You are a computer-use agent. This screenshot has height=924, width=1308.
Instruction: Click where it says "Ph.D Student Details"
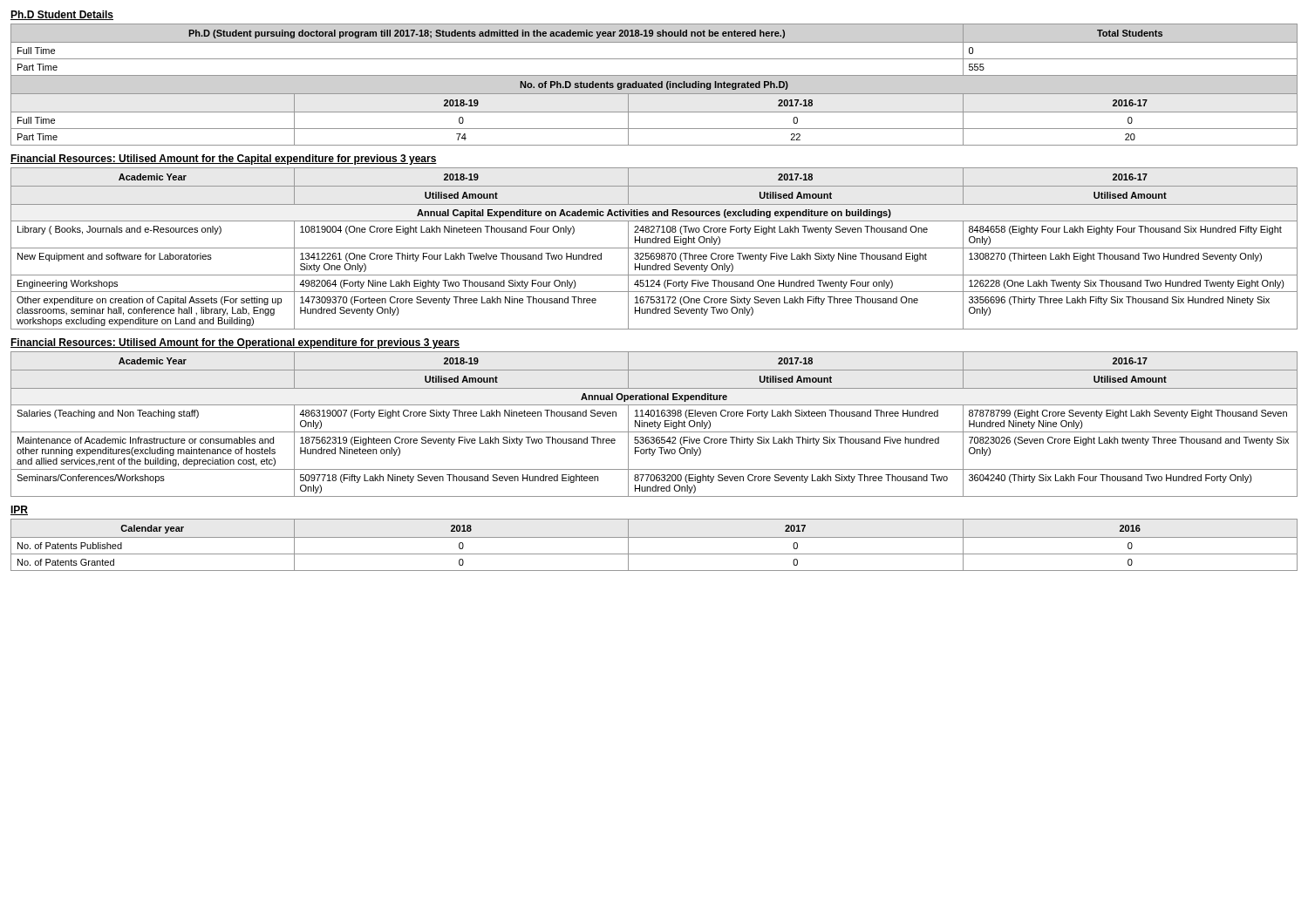point(62,15)
